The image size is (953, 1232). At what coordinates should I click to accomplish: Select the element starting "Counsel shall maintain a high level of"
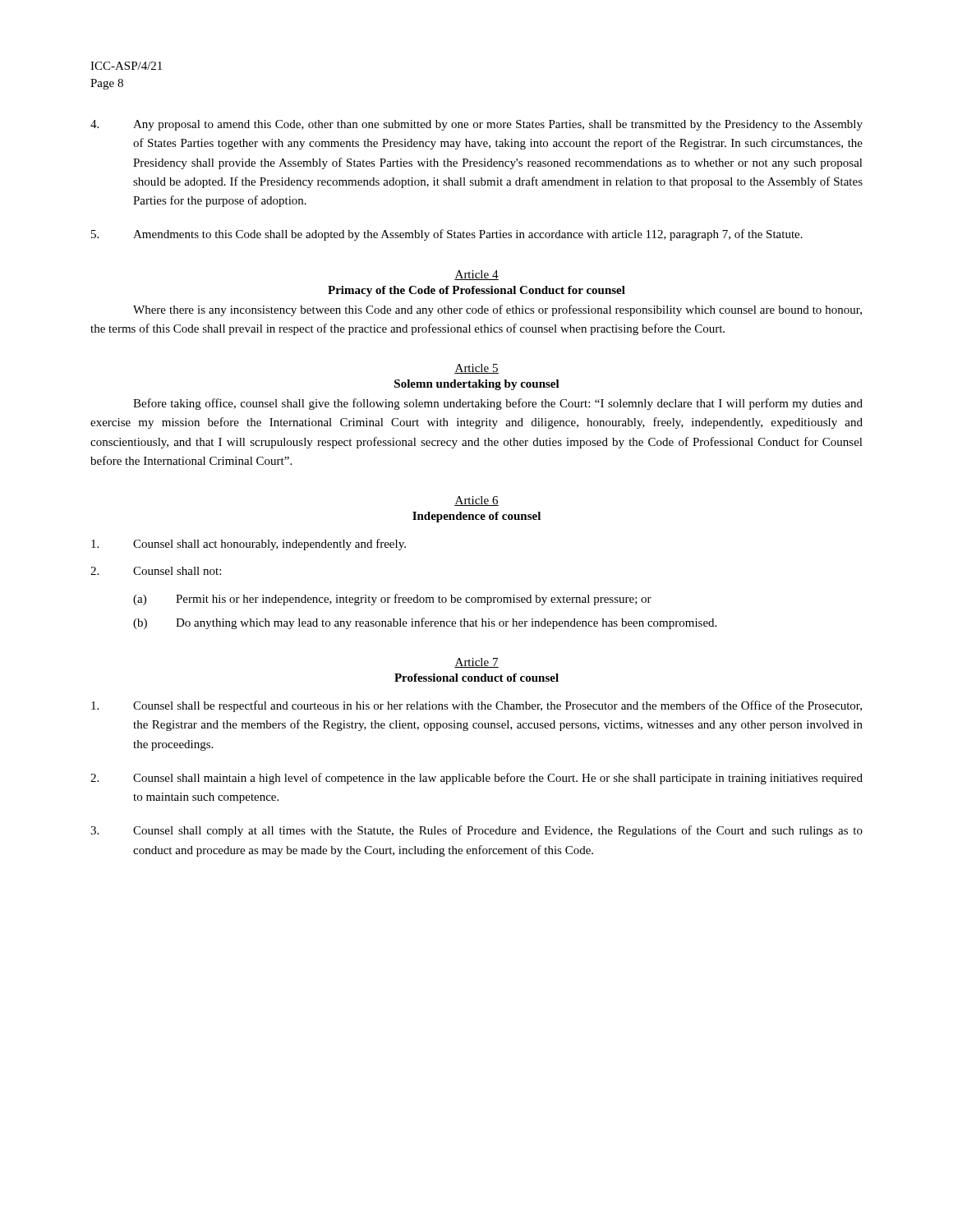[476, 788]
